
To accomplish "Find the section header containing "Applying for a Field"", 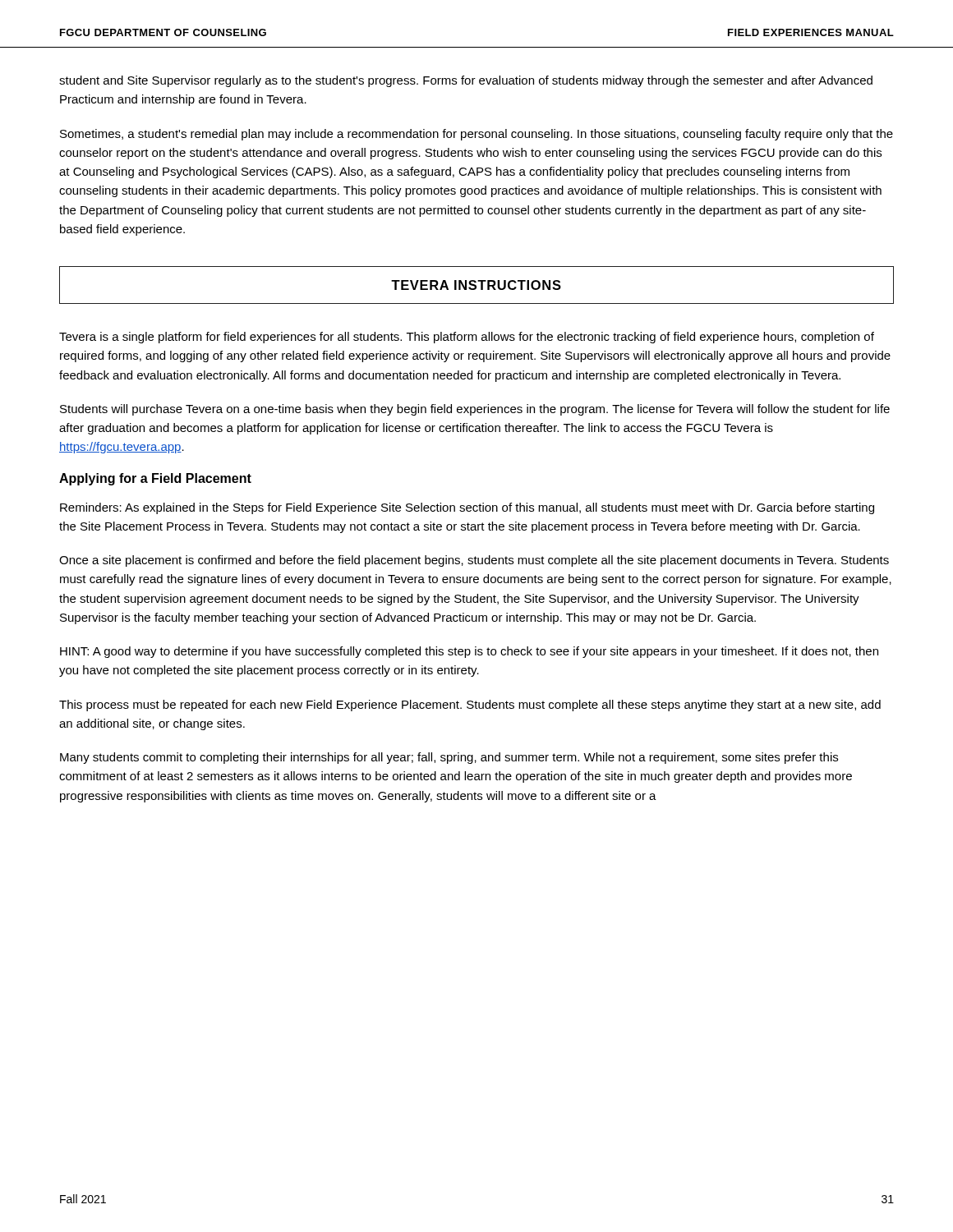I will (155, 478).
